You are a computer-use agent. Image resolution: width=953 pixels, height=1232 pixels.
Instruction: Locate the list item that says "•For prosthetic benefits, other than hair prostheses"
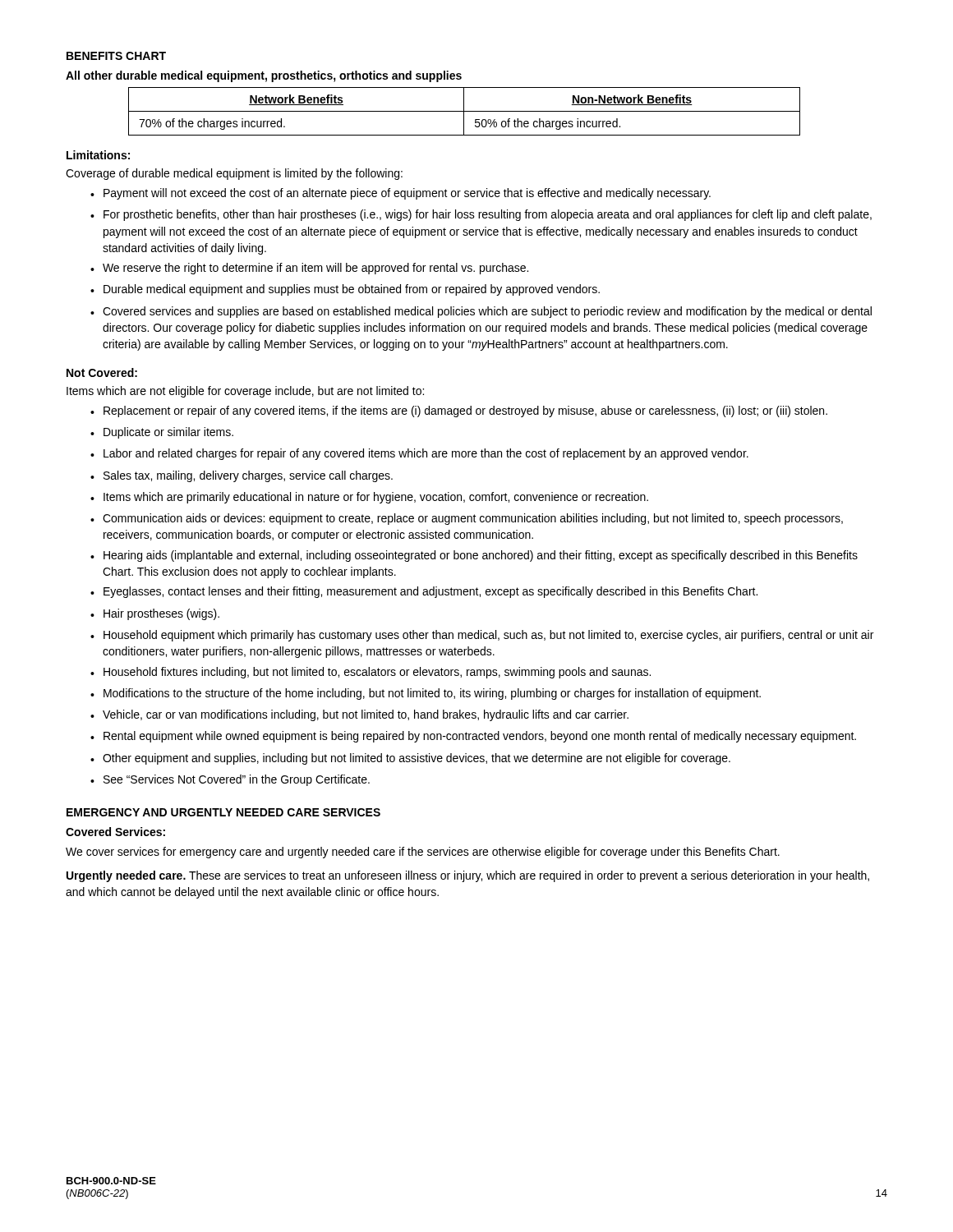pyautogui.click(x=489, y=231)
